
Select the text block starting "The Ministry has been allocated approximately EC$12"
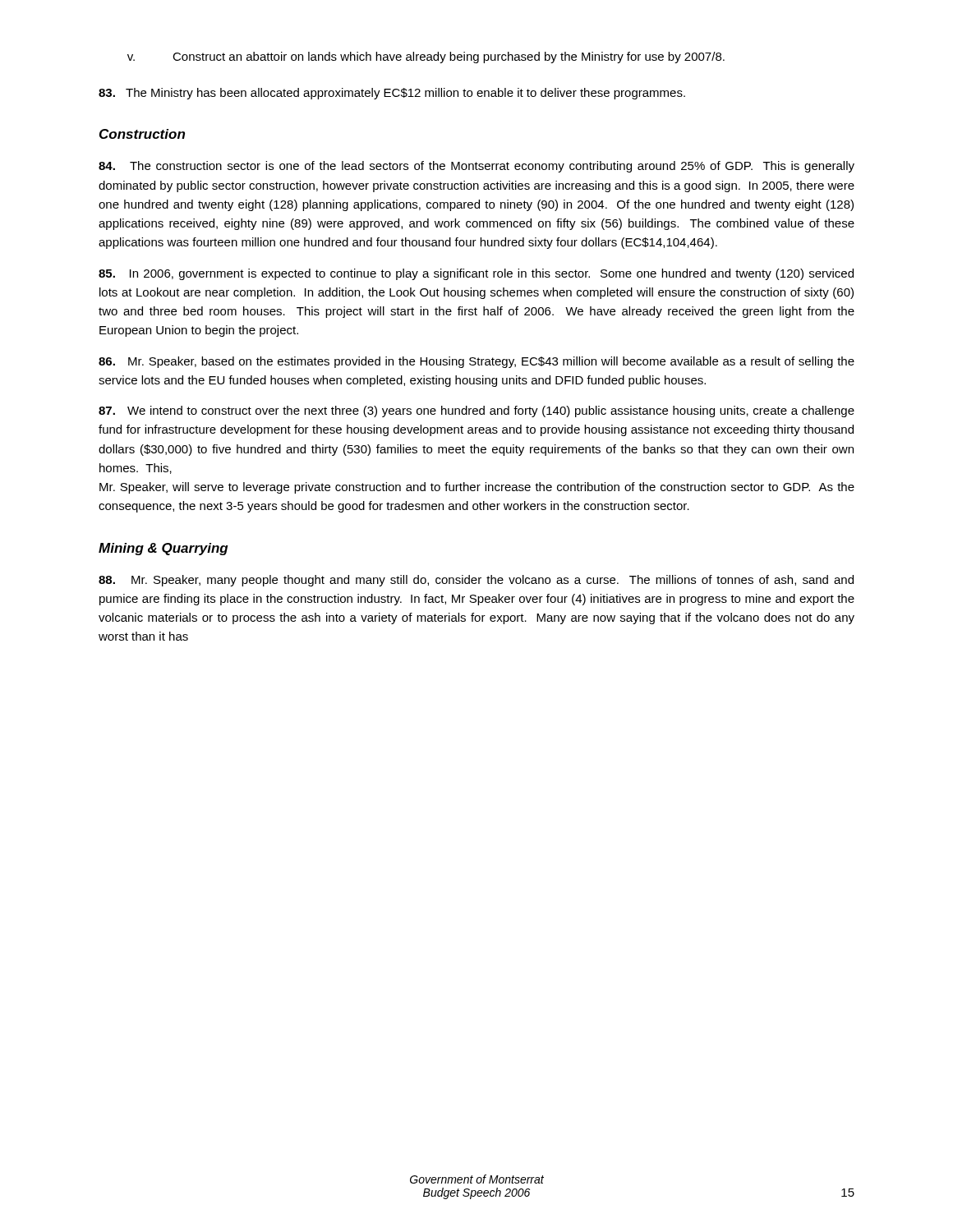[476, 92]
